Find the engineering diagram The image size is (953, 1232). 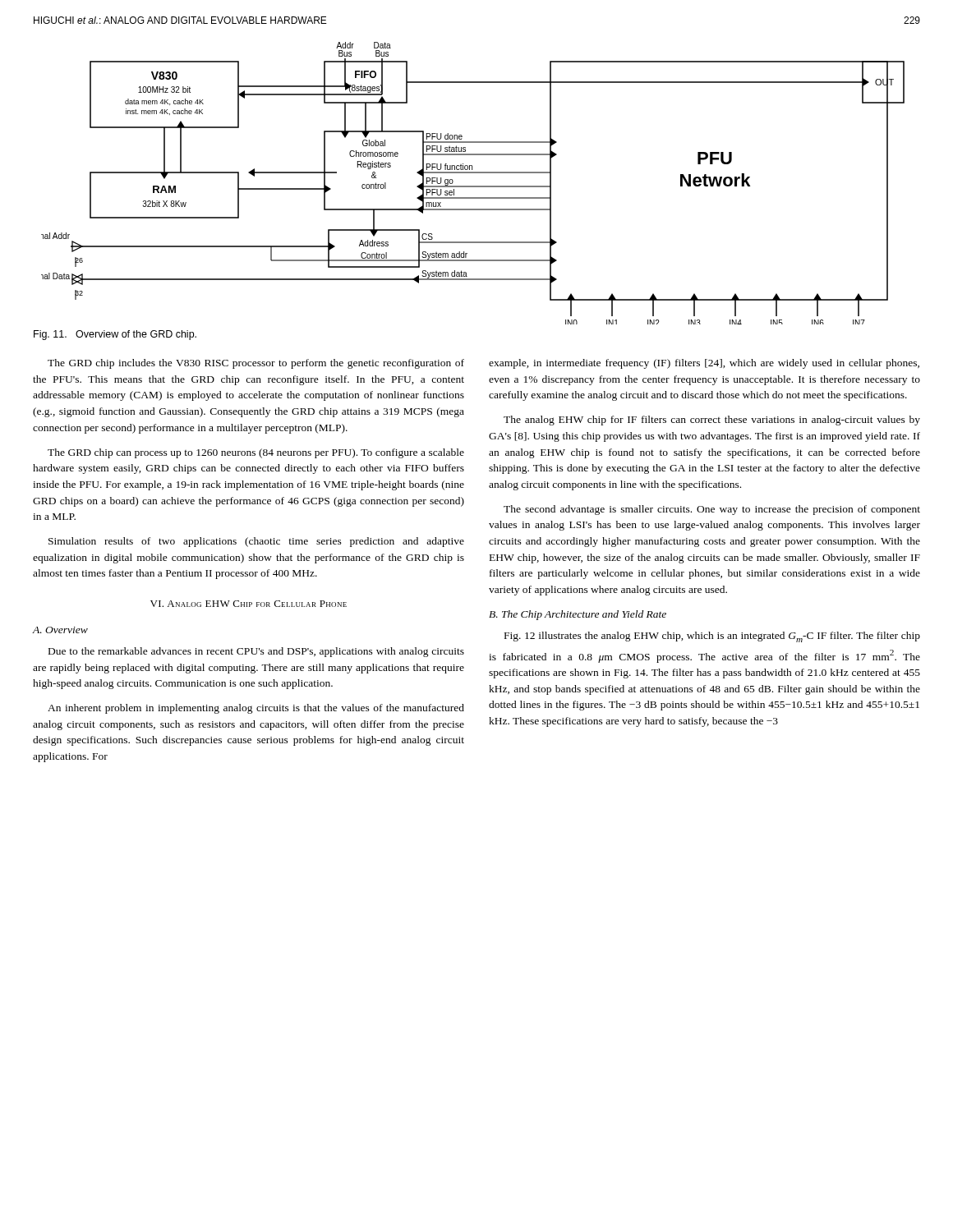tap(476, 180)
